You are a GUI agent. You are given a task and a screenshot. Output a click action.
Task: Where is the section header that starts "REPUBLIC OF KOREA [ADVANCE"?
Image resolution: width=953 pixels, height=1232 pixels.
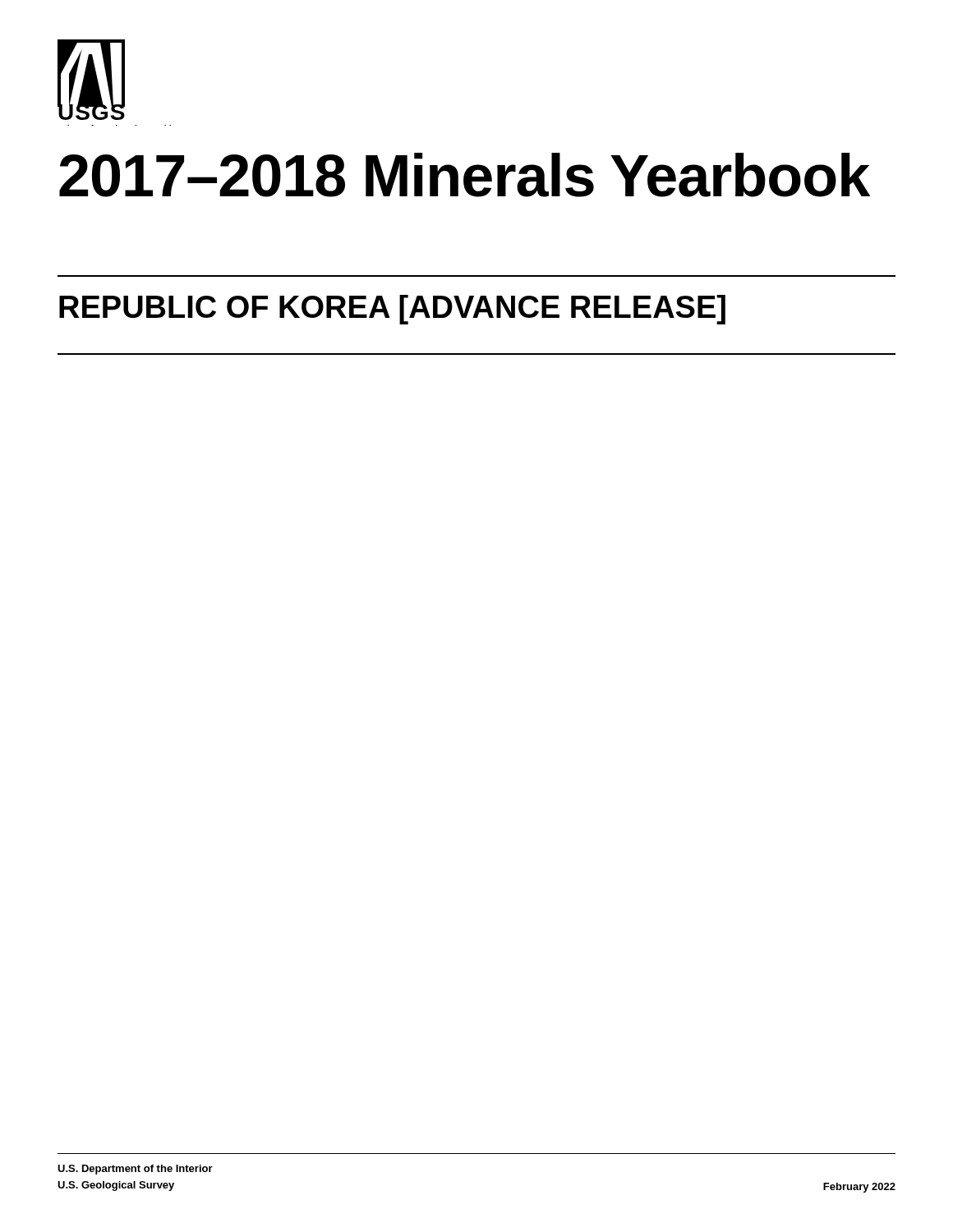[476, 308]
